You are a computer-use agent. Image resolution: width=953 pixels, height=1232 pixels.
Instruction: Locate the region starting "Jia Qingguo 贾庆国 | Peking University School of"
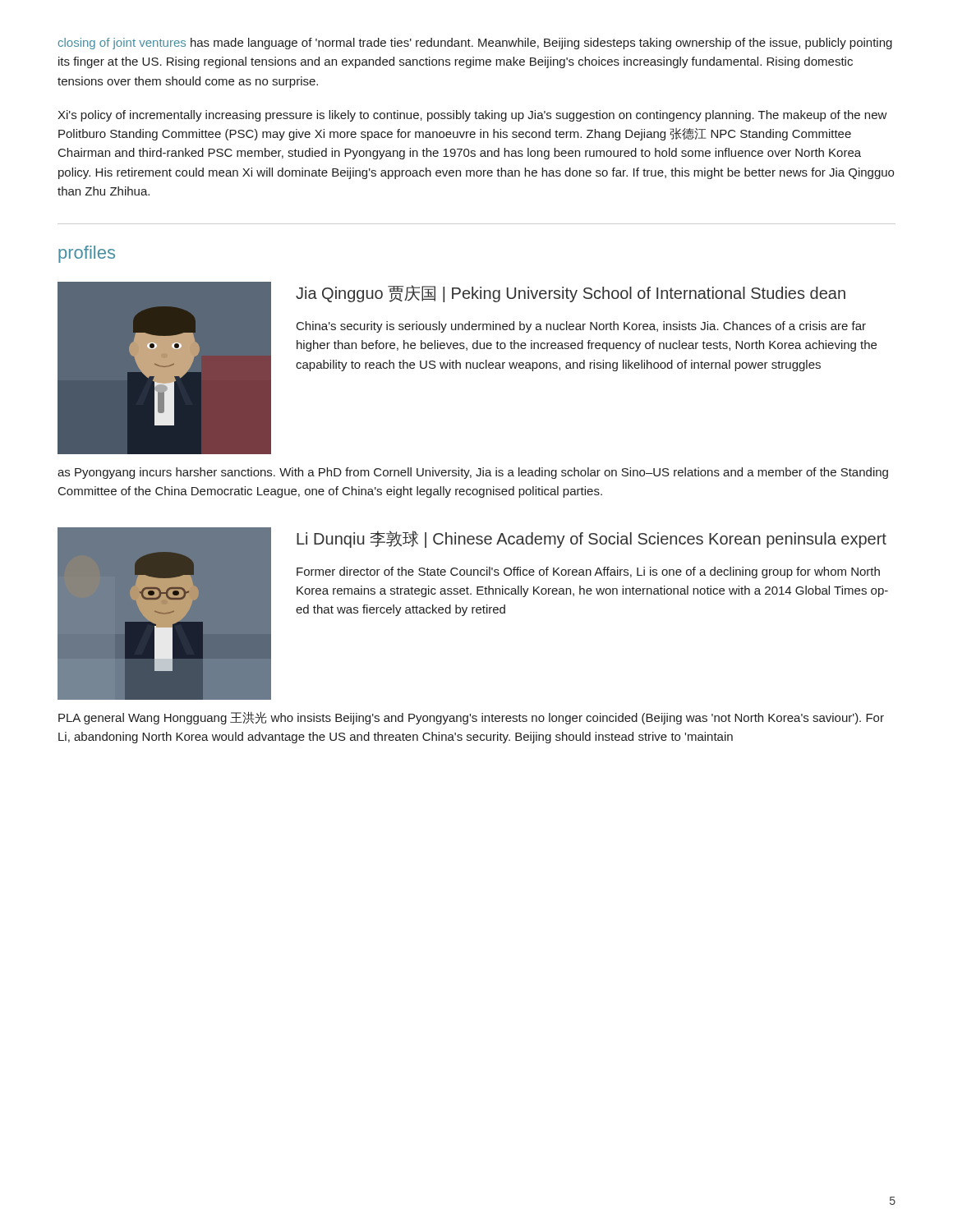[571, 293]
